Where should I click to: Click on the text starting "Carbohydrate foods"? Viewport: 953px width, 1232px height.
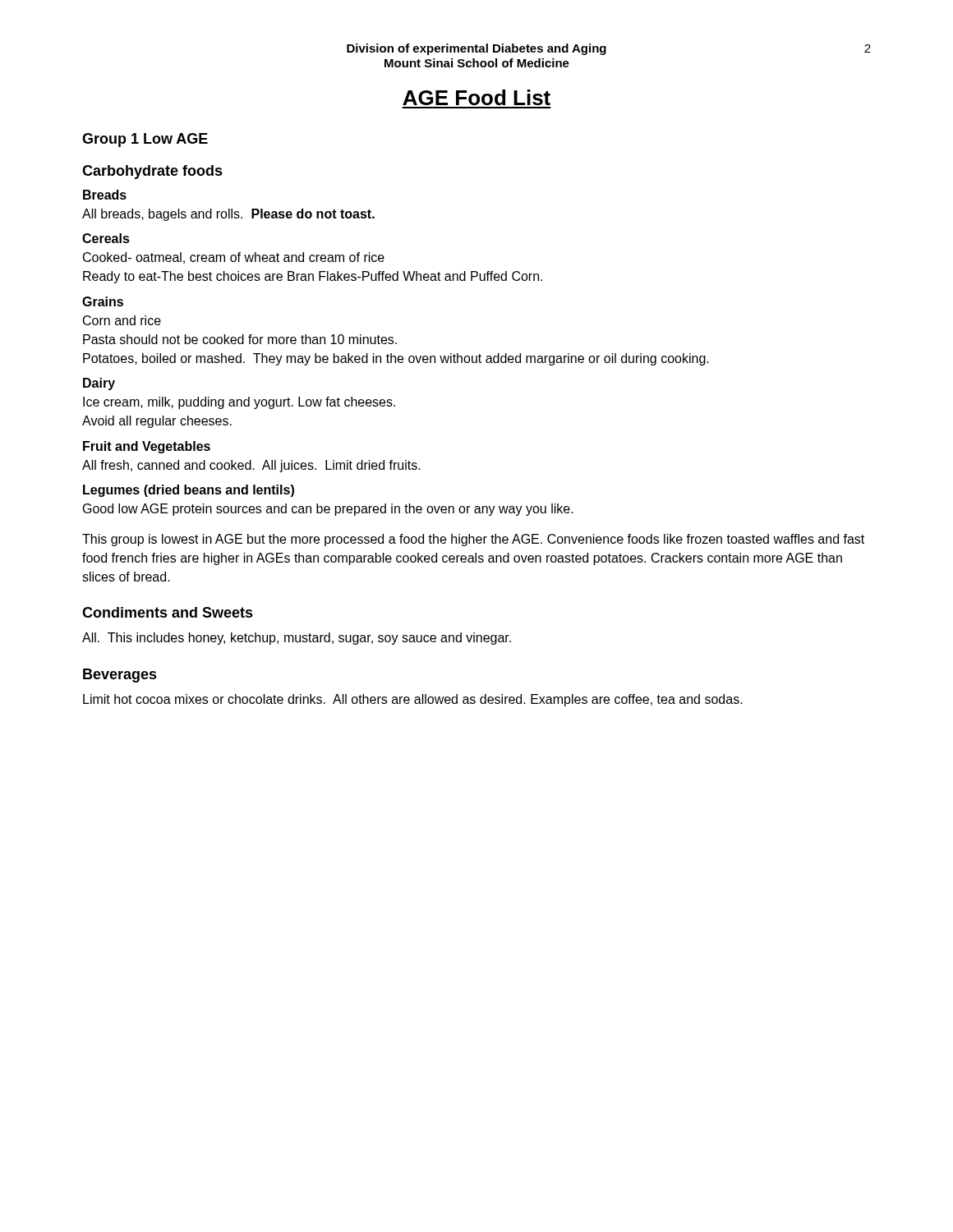click(152, 171)
